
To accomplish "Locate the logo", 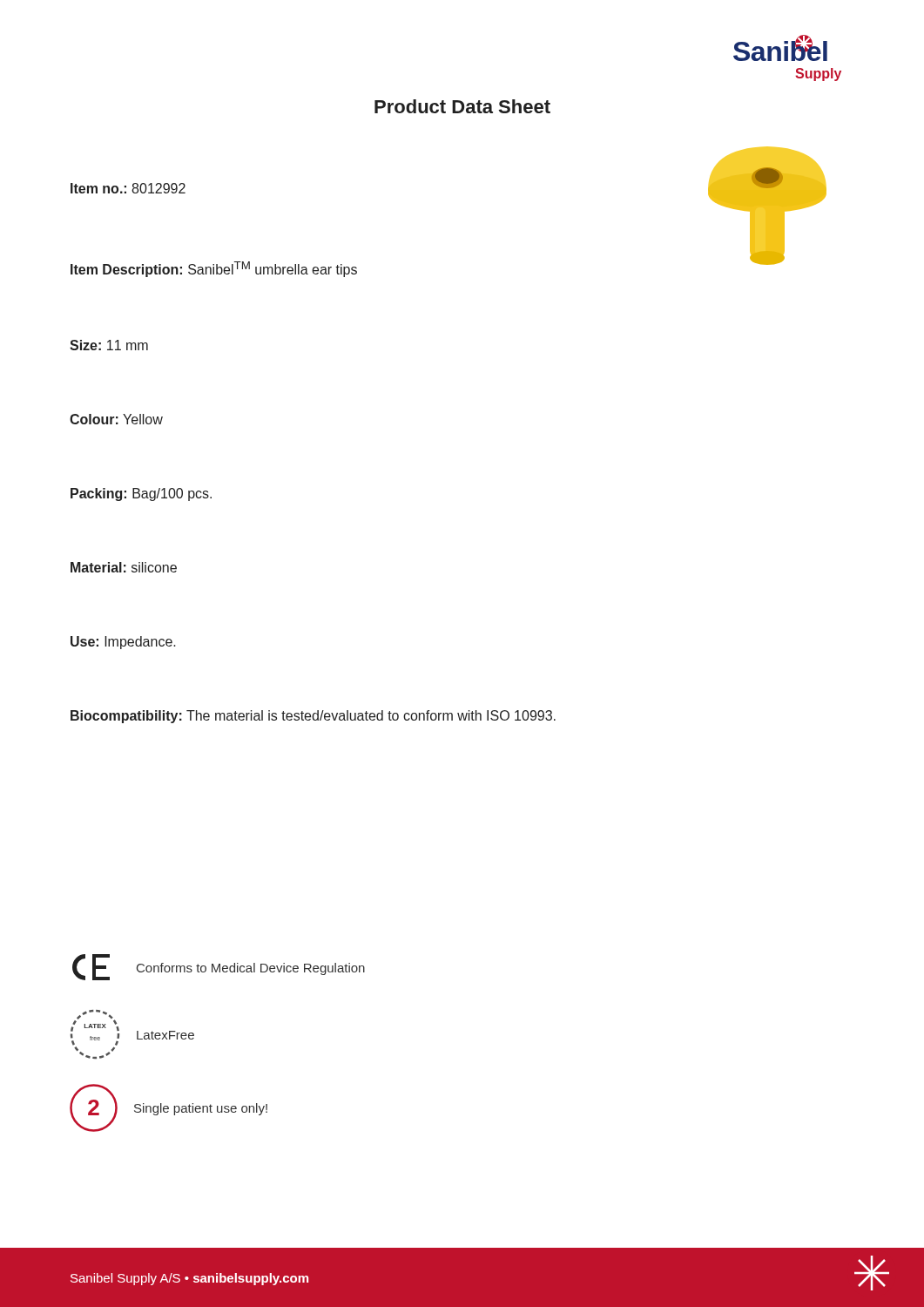I will click(804, 55).
